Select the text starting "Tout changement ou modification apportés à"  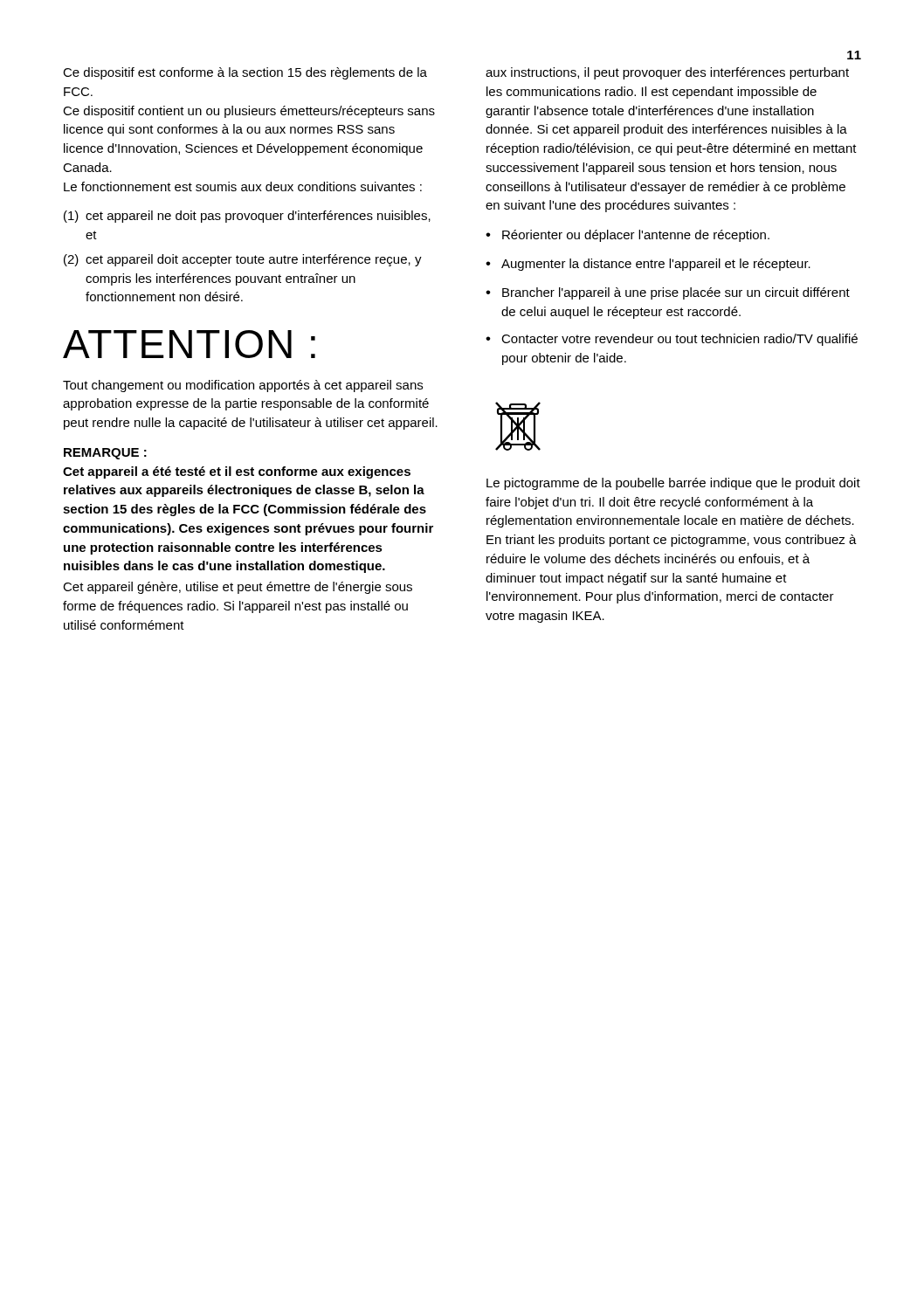click(x=251, y=404)
